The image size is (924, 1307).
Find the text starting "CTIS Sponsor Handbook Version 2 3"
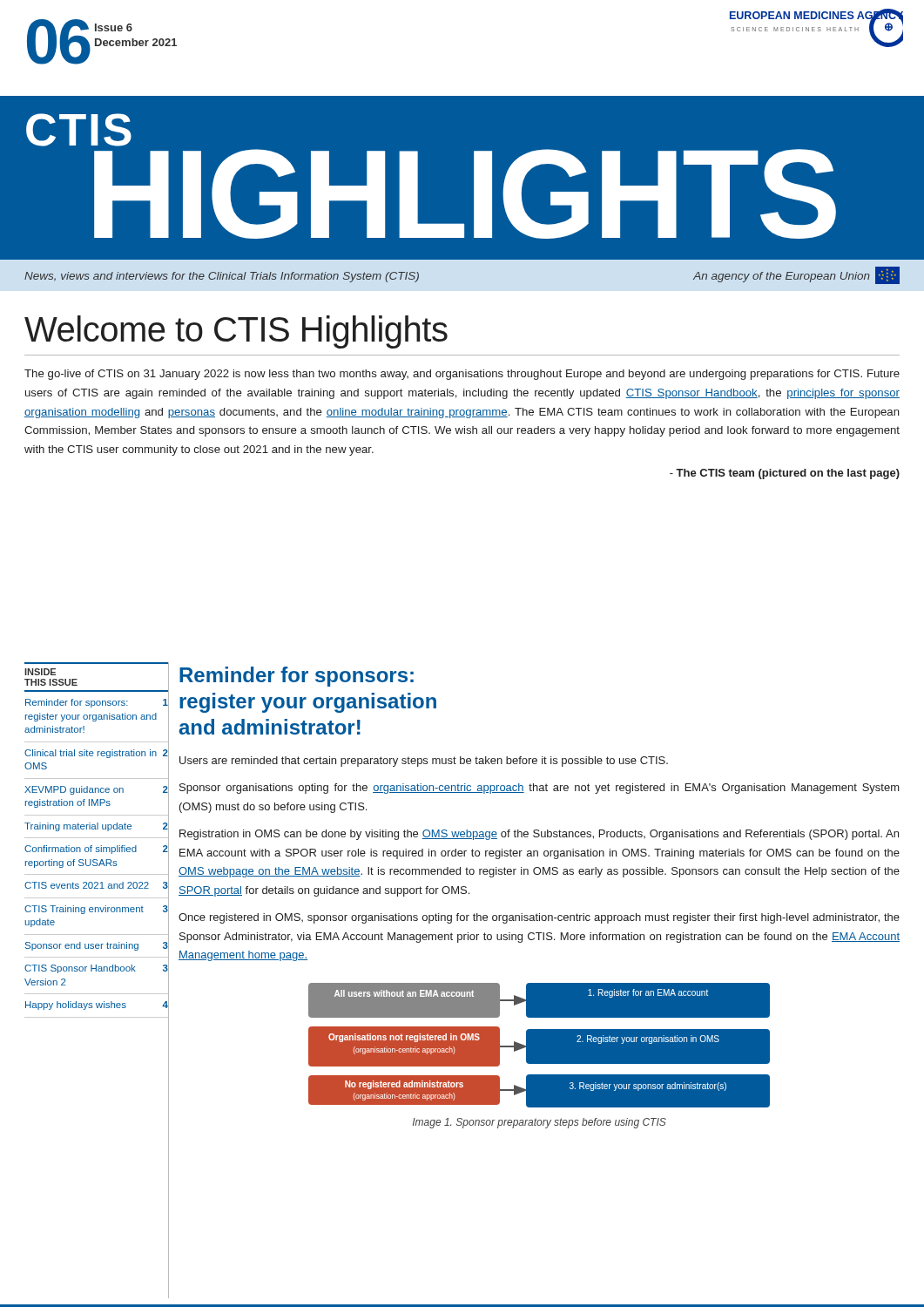tap(96, 976)
